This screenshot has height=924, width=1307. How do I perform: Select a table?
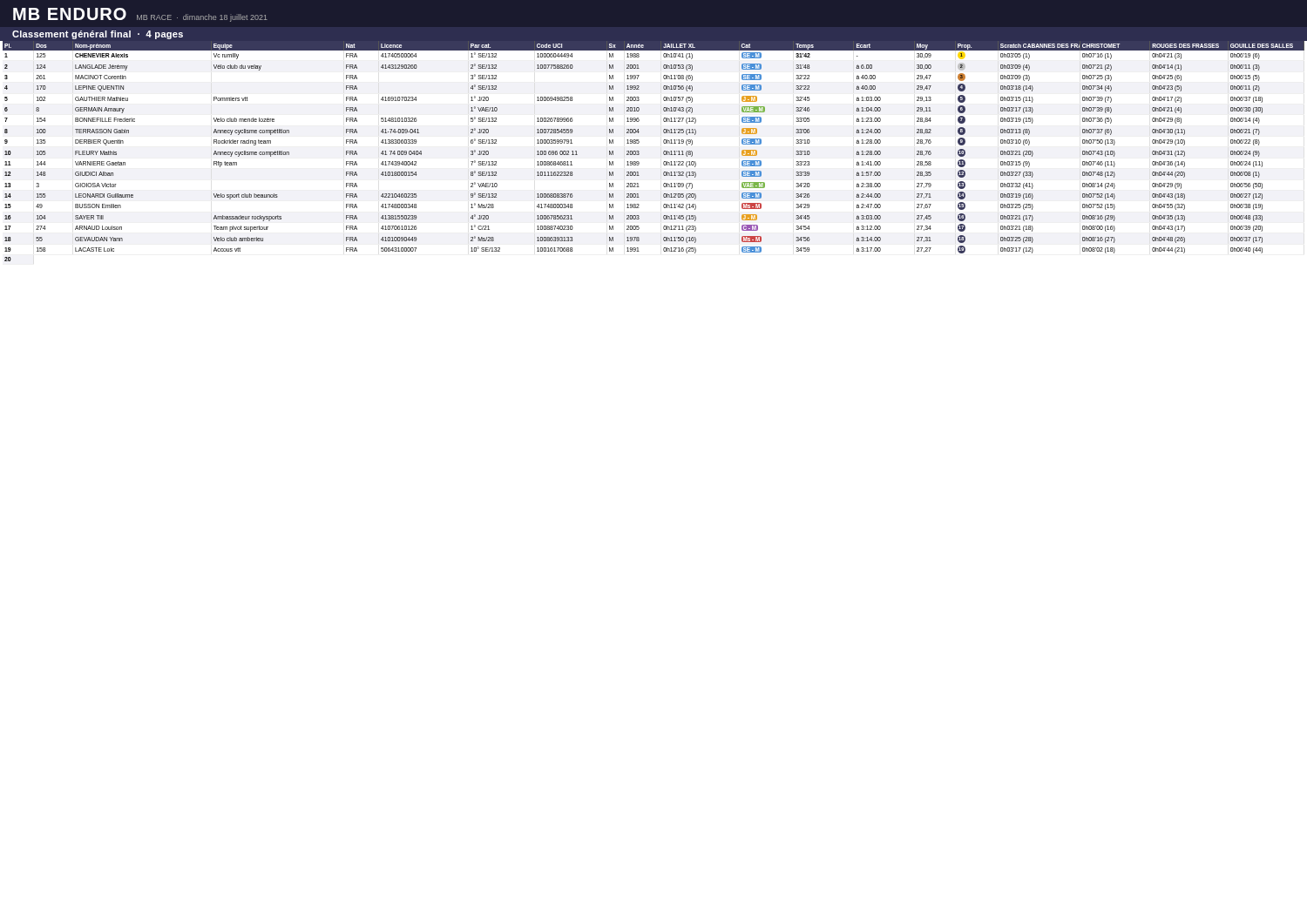654,153
